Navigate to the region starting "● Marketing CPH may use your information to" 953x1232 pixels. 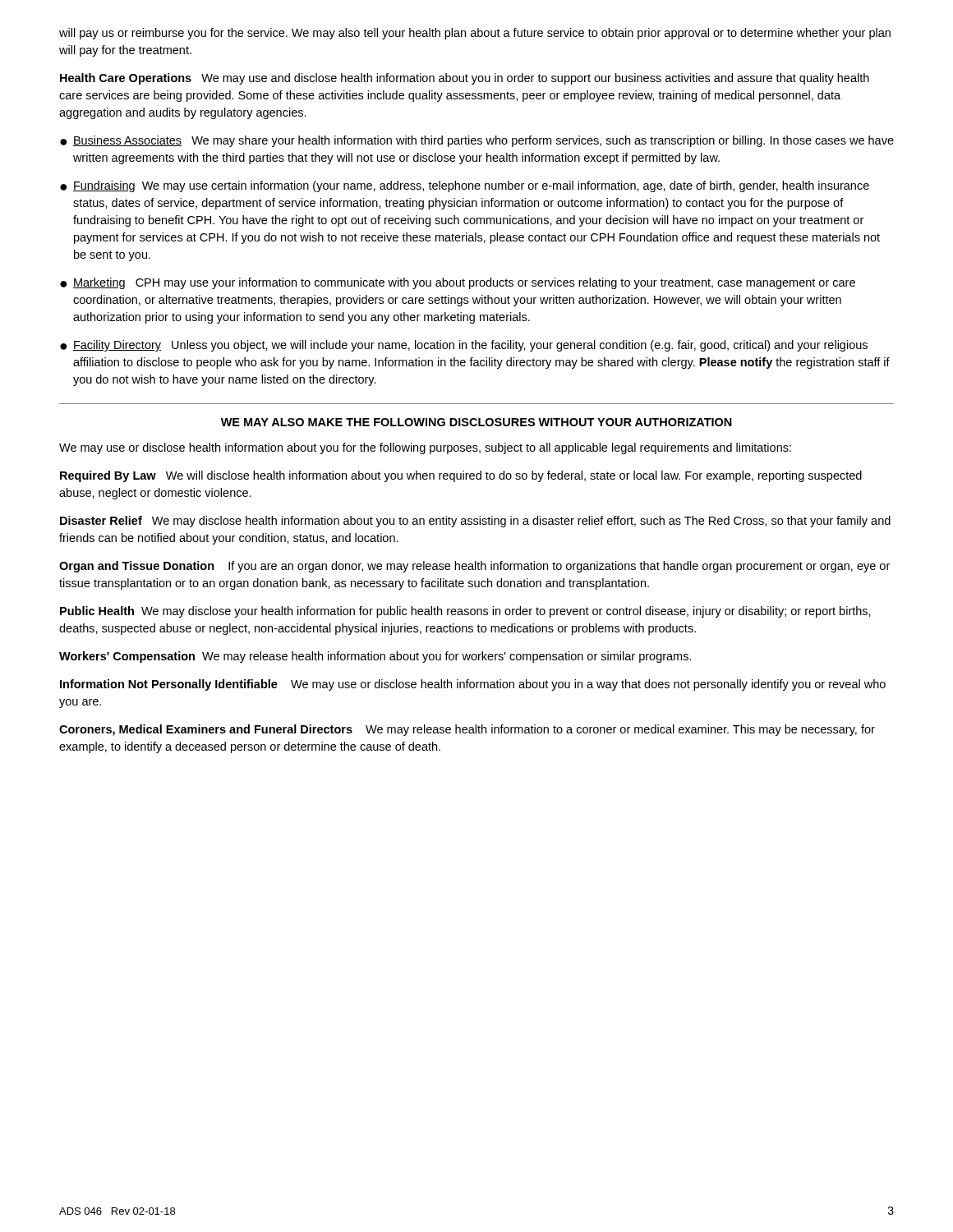pos(476,300)
